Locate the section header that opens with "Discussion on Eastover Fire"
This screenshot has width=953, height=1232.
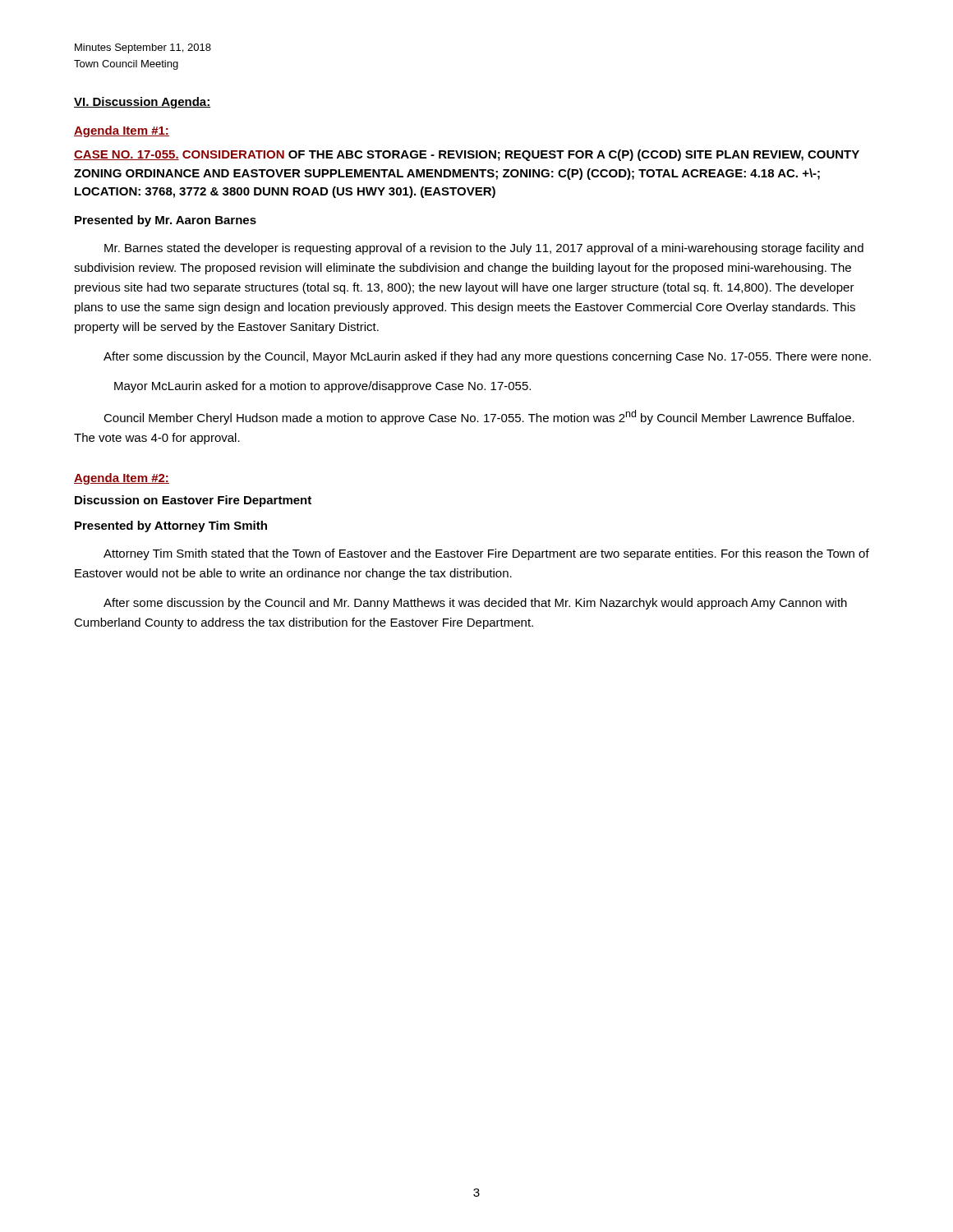point(193,499)
